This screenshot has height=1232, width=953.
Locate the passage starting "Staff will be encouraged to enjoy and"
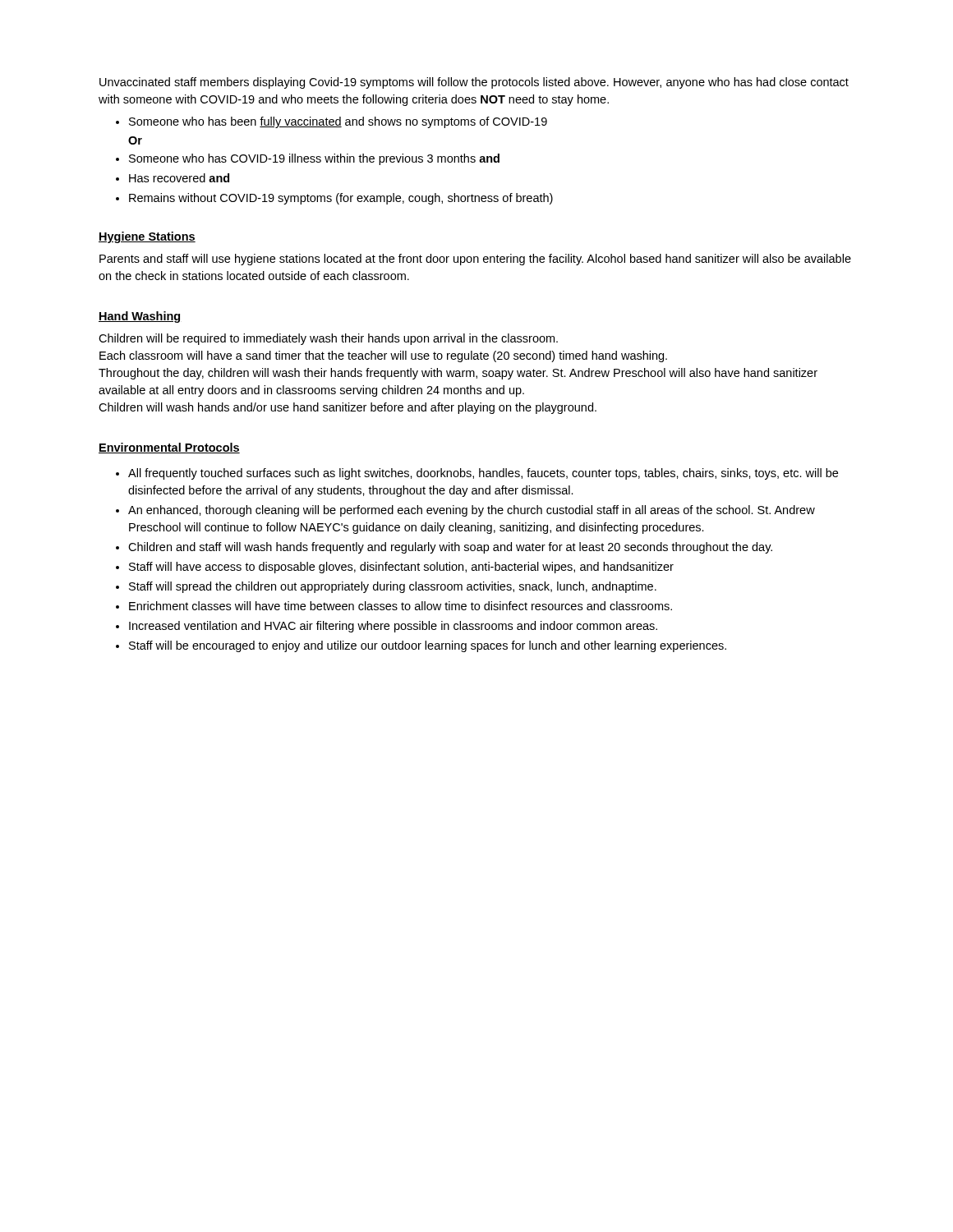click(x=428, y=646)
